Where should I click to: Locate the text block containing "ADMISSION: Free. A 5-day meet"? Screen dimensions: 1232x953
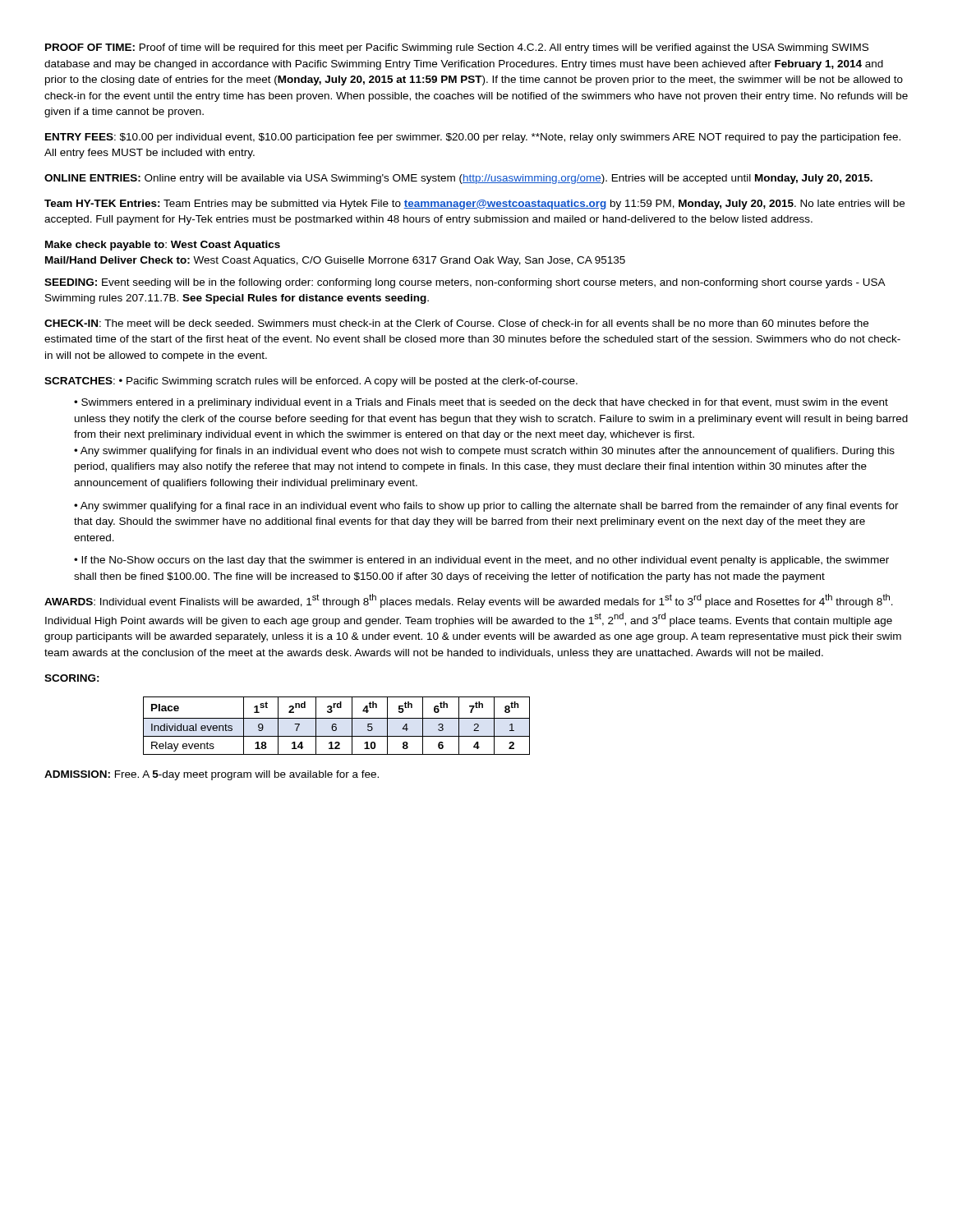212,774
